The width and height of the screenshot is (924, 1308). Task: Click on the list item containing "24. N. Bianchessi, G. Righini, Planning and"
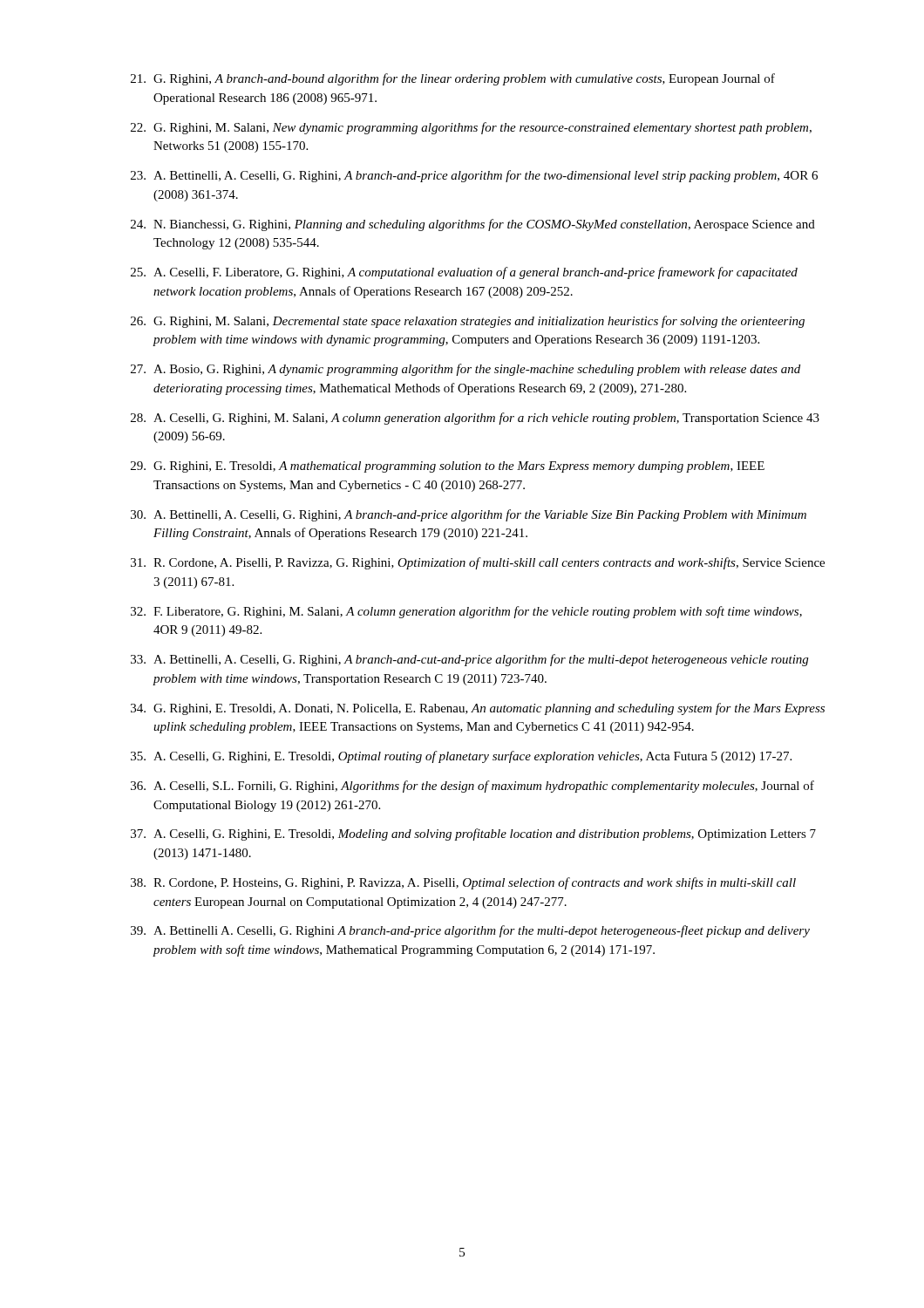[471, 234]
